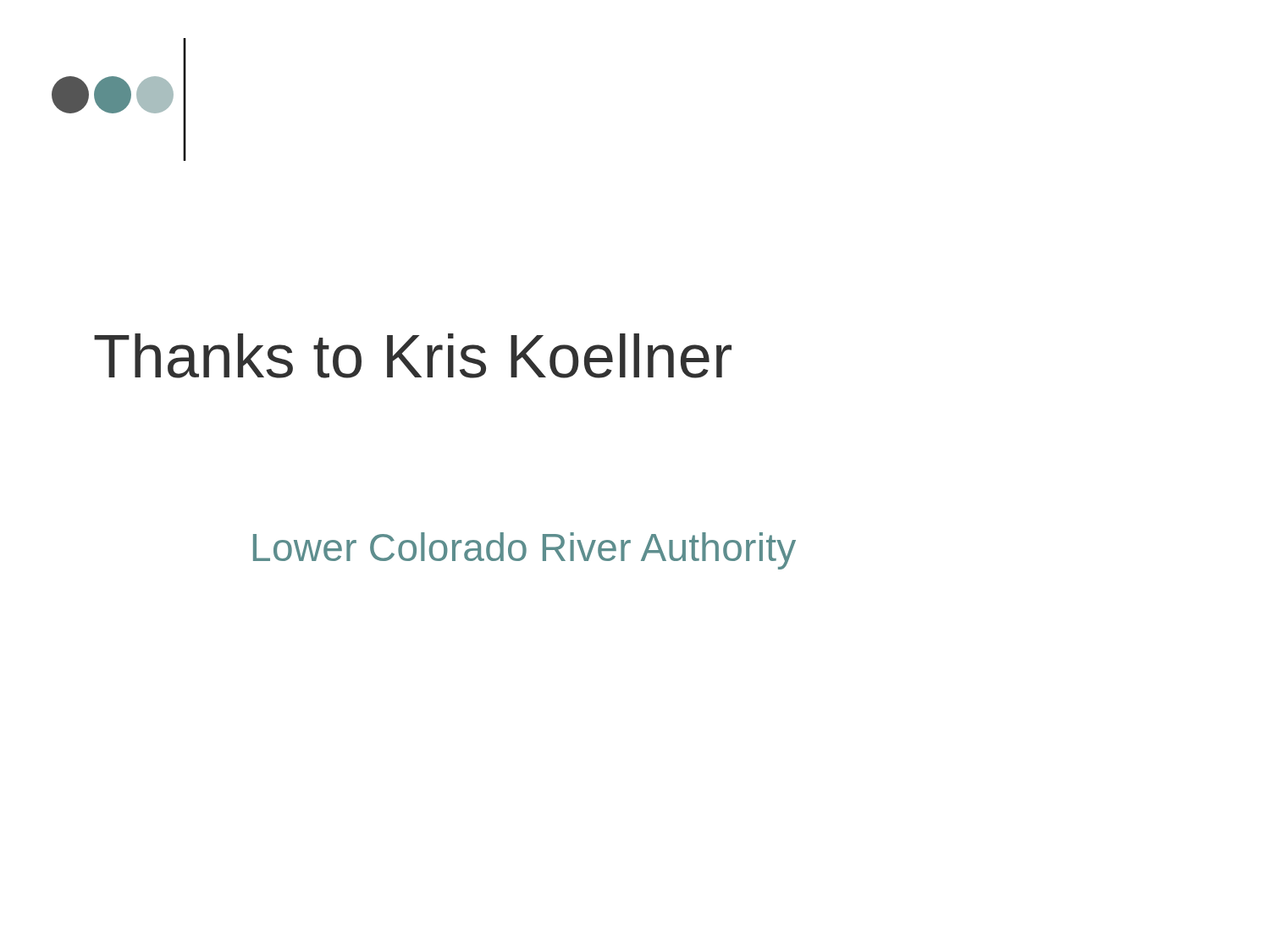This screenshot has width=1270, height=952.
Task: Locate the logo
Action: click(123, 99)
